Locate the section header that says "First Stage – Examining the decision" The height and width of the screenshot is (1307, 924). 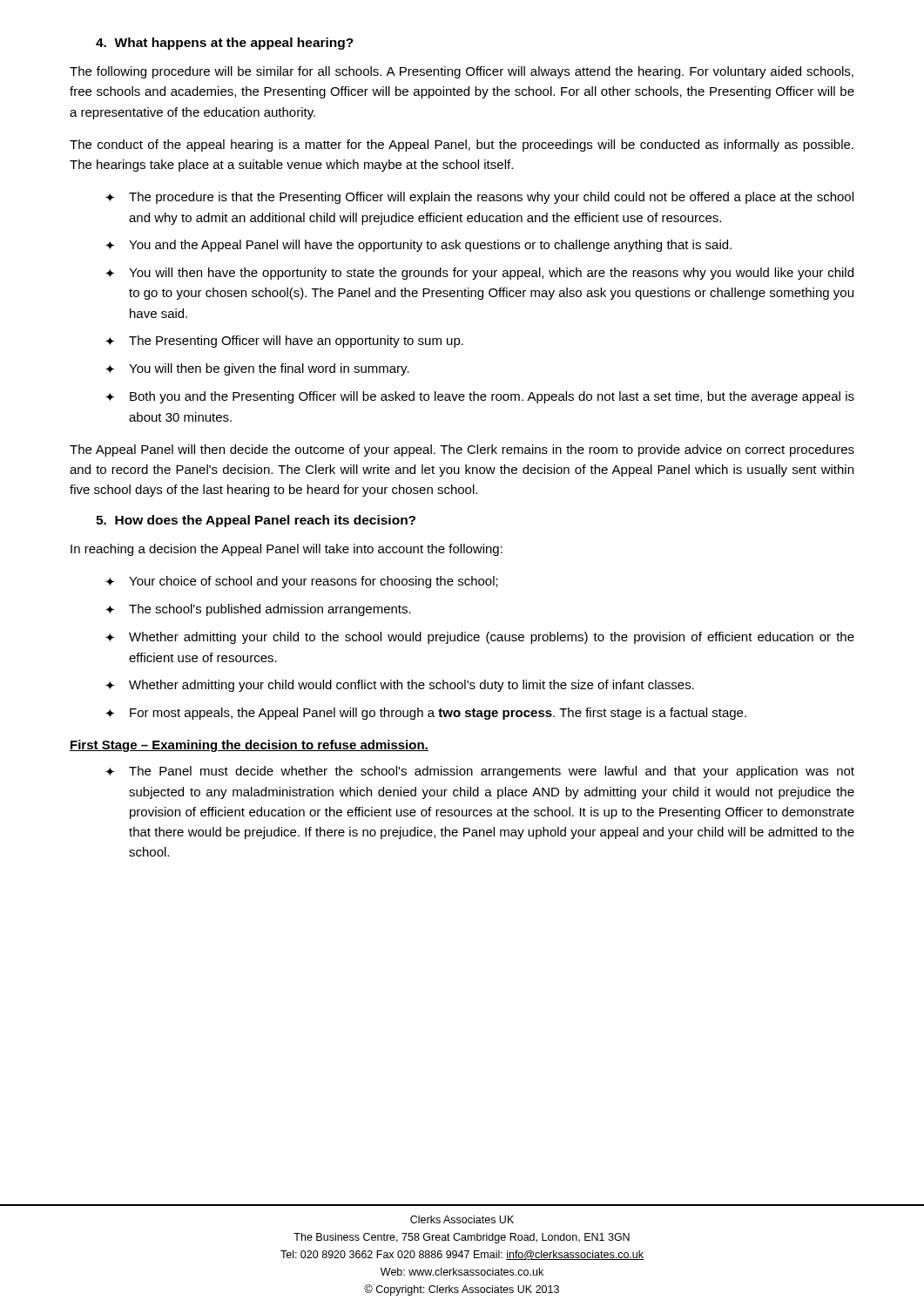click(249, 745)
